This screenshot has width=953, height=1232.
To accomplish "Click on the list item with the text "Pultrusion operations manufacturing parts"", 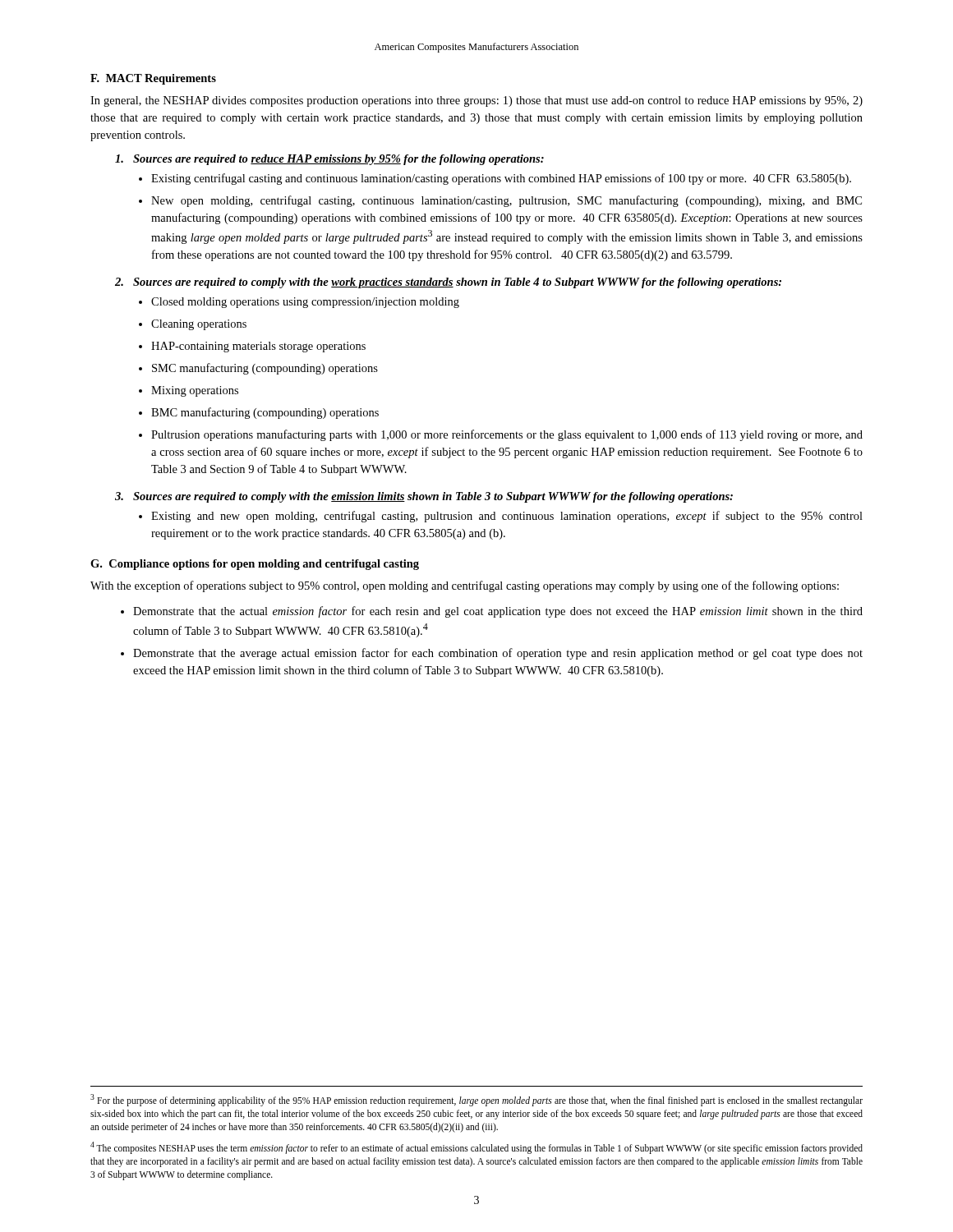I will point(507,452).
